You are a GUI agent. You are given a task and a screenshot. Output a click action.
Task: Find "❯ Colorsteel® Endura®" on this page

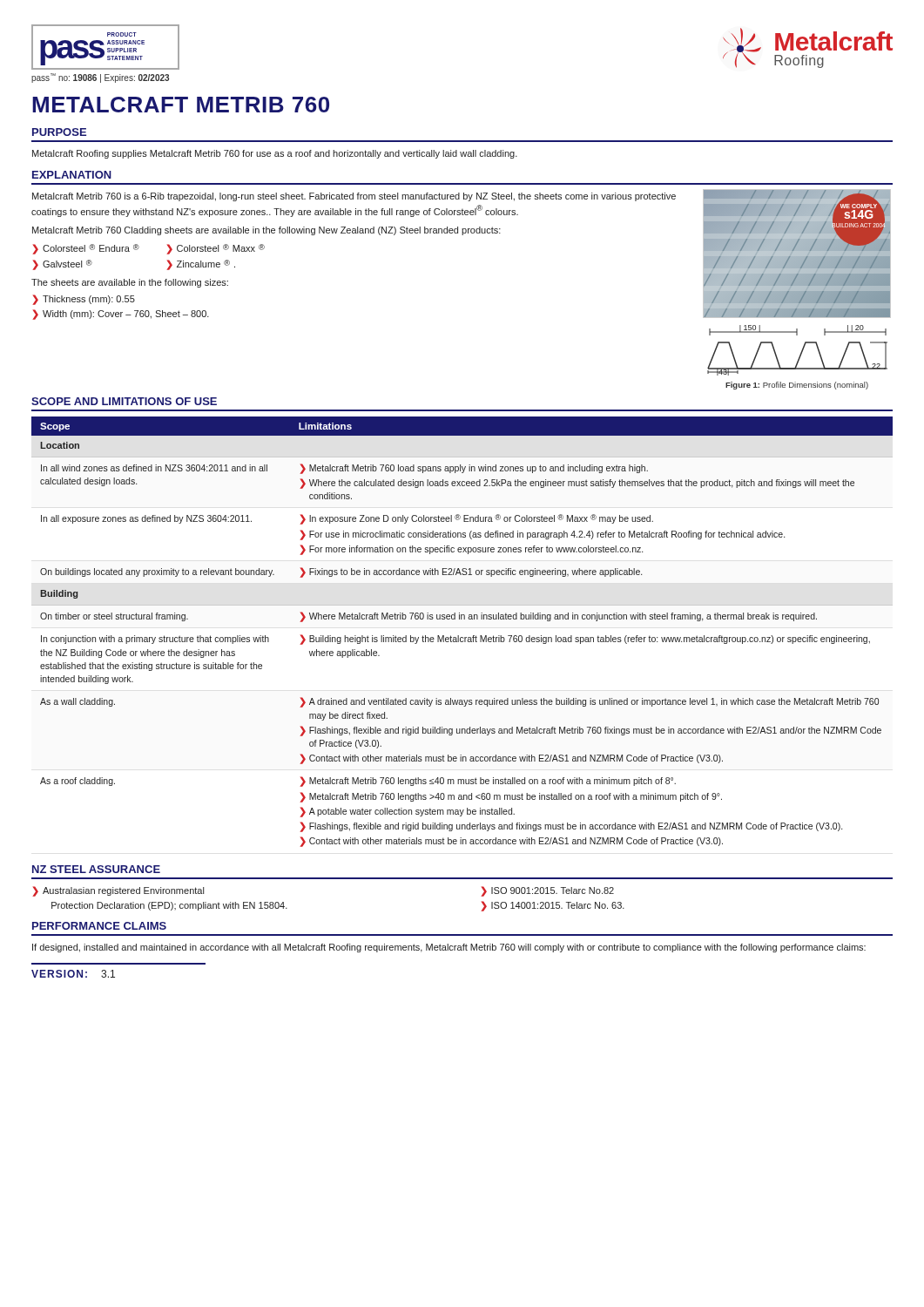click(85, 249)
